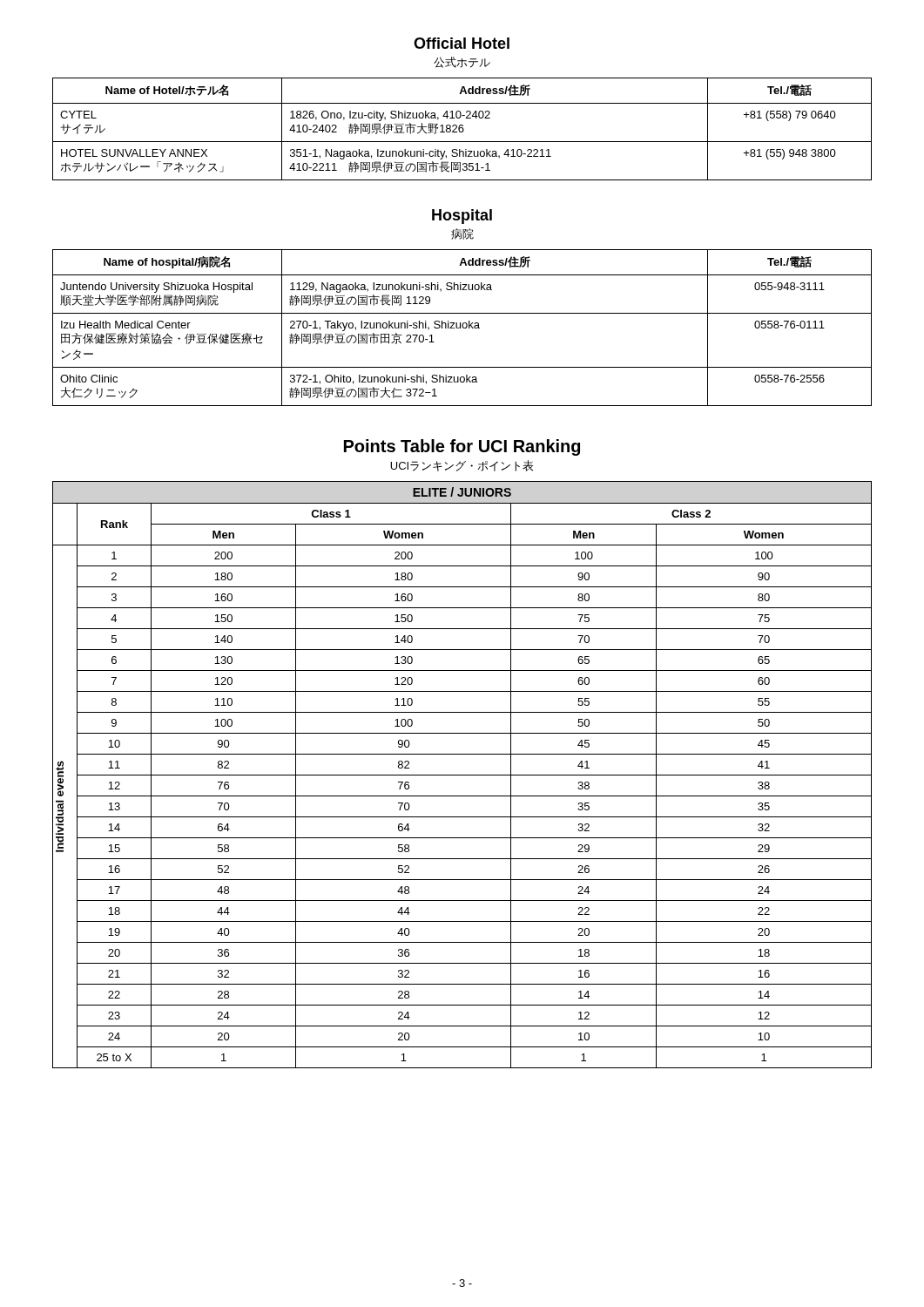This screenshot has width=924, height=1307.
Task: Locate the table with the text "351-1, Nagaoka, Izunokuni-city, Shizuoka, 410-2211"
Action: tap(462, 129)
